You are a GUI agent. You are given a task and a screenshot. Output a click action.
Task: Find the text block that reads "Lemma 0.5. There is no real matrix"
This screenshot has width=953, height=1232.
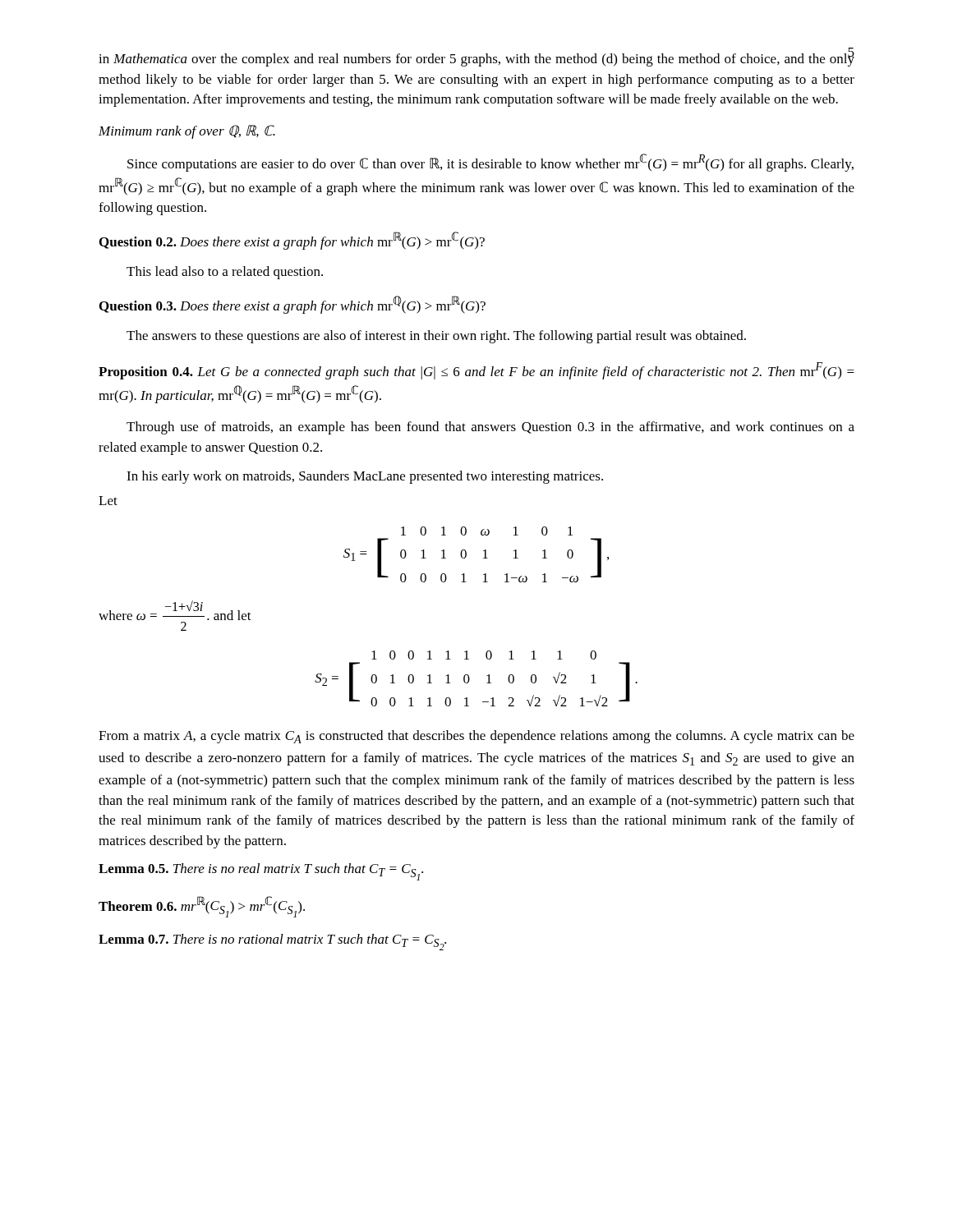(261, 872)
